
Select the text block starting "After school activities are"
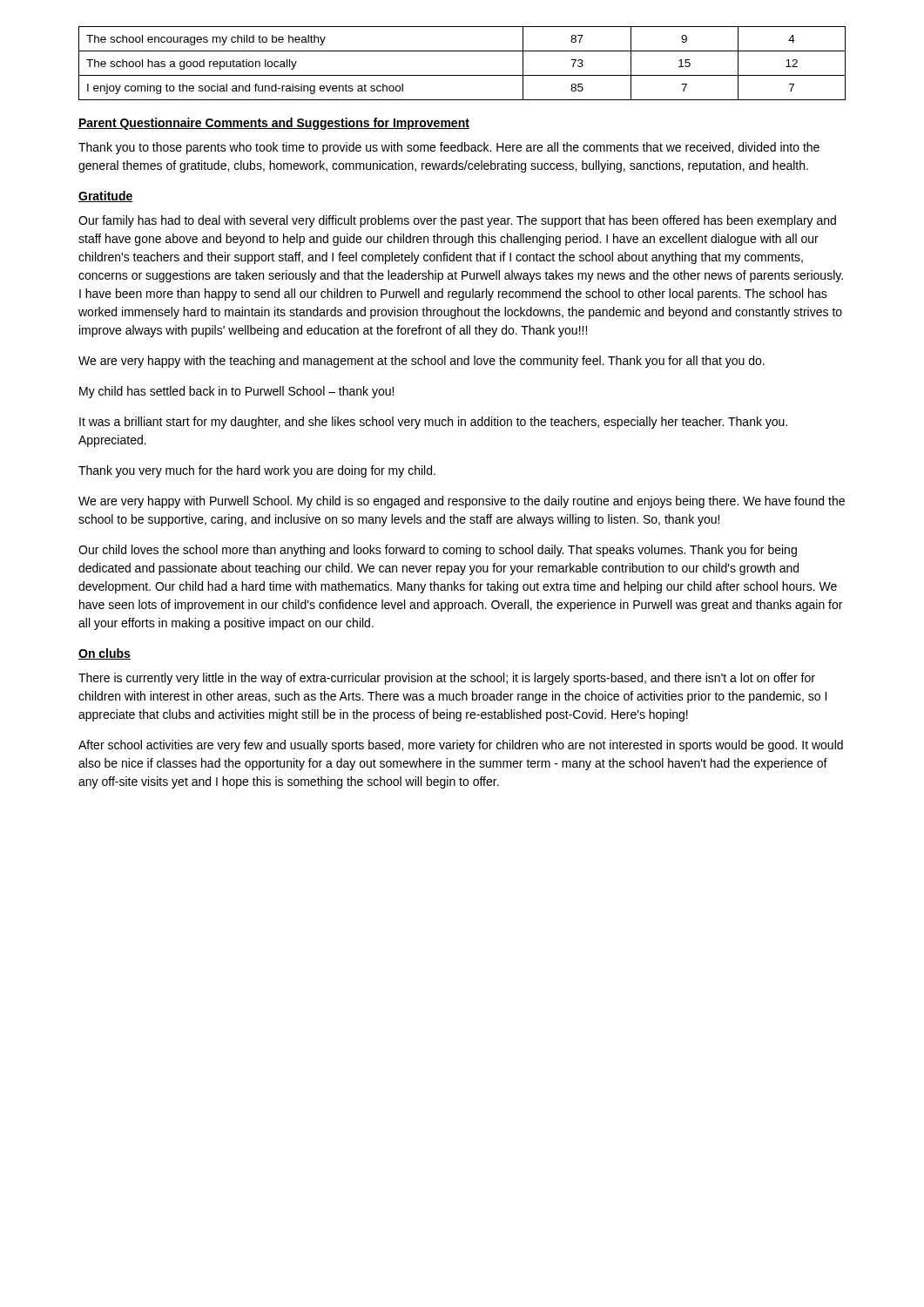[461, 763]
